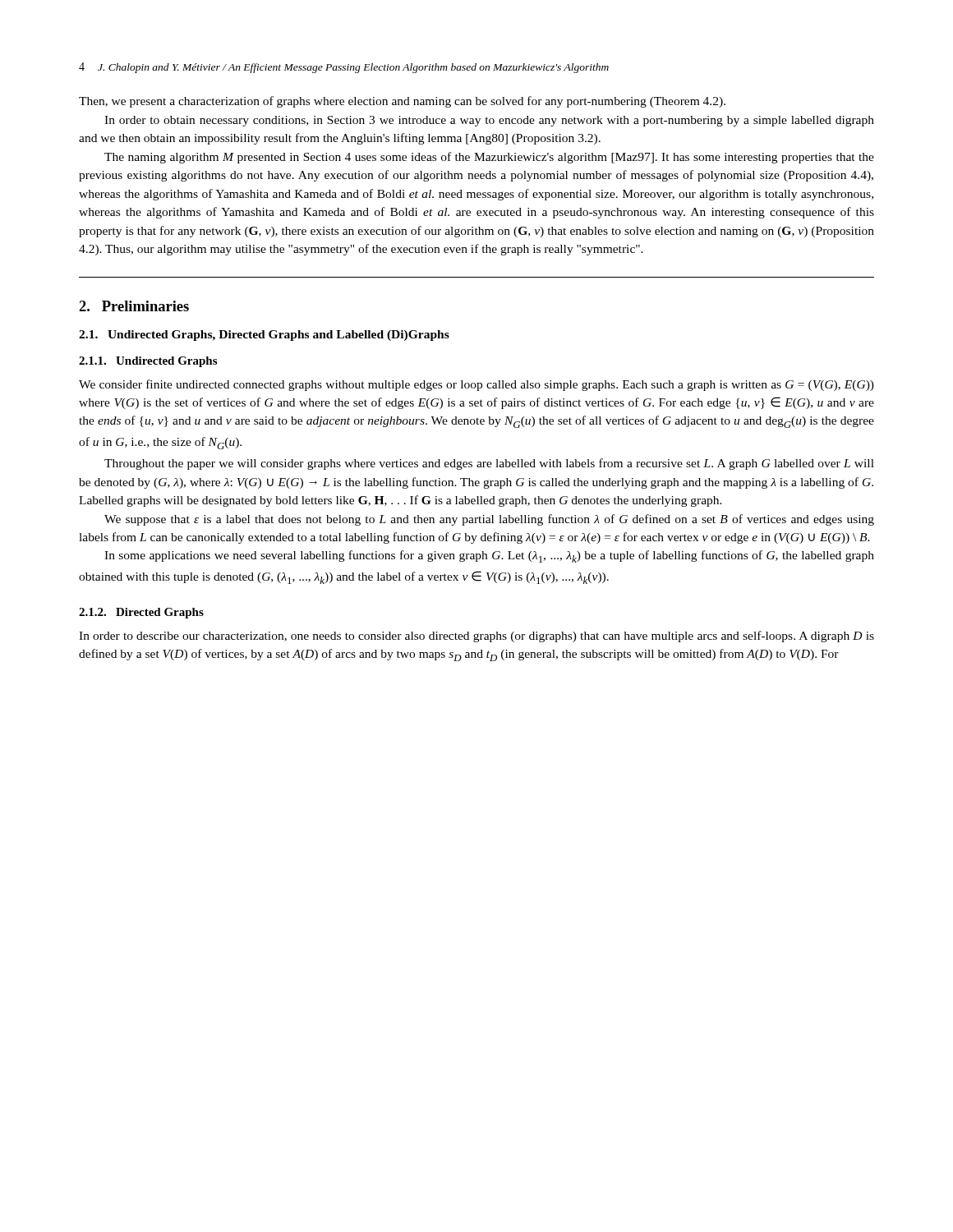
Task: Locate the text block that reads "In some applications we need several labelling"
Action: (476, 568)
